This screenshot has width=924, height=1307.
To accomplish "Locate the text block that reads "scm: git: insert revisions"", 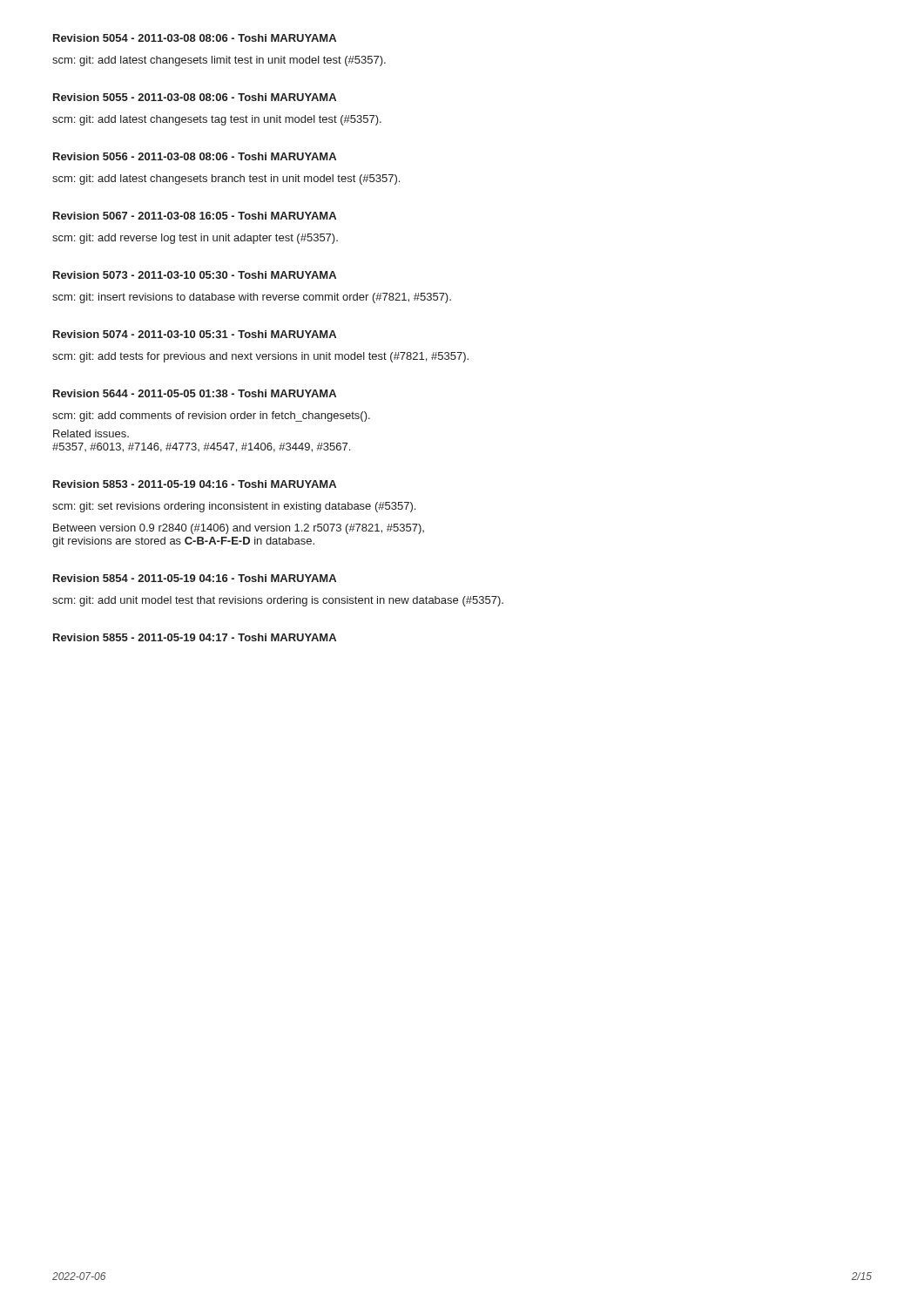I will click(252, 297).
